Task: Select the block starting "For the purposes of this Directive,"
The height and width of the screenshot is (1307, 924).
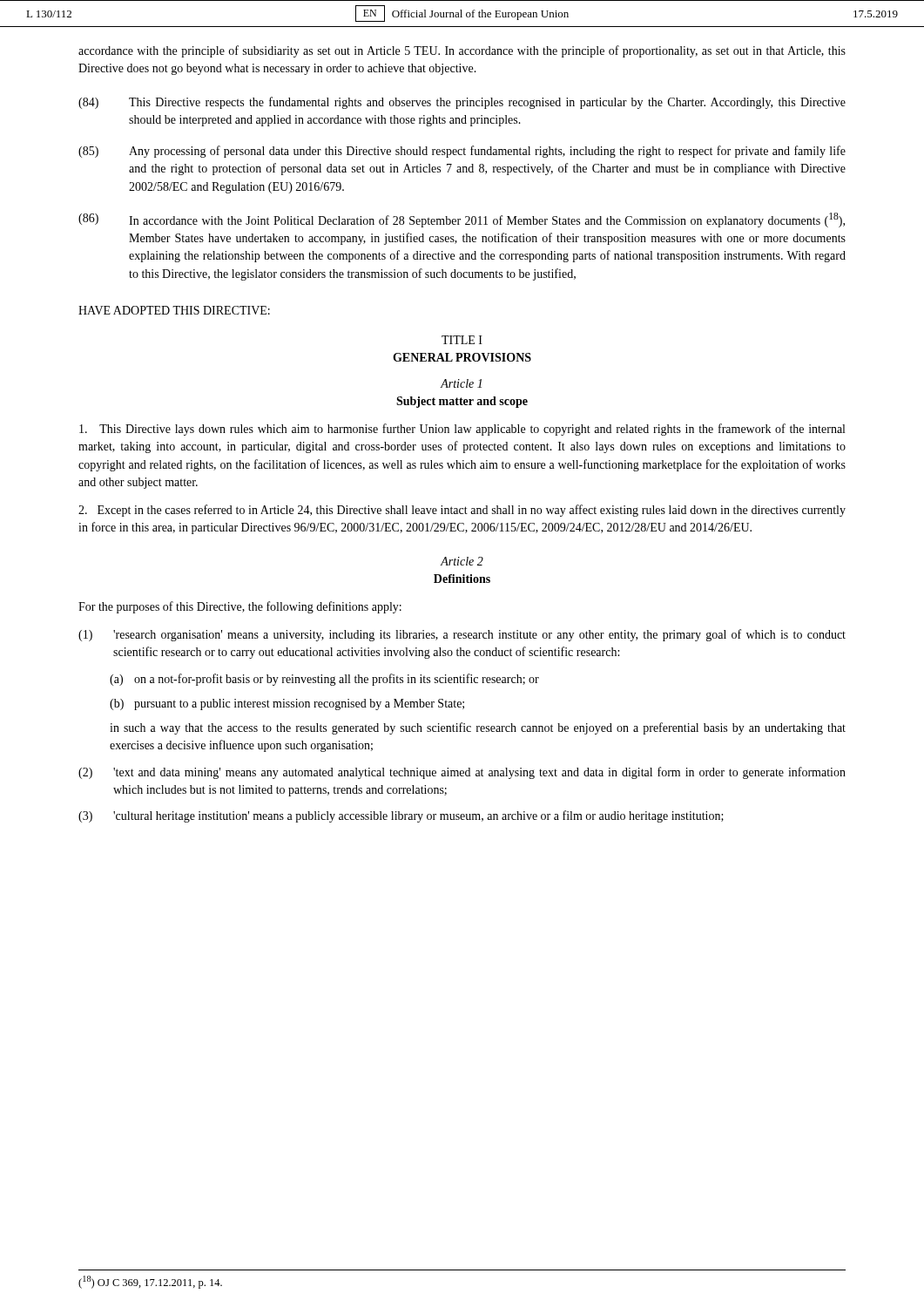Action: click(x=240, y=607)
